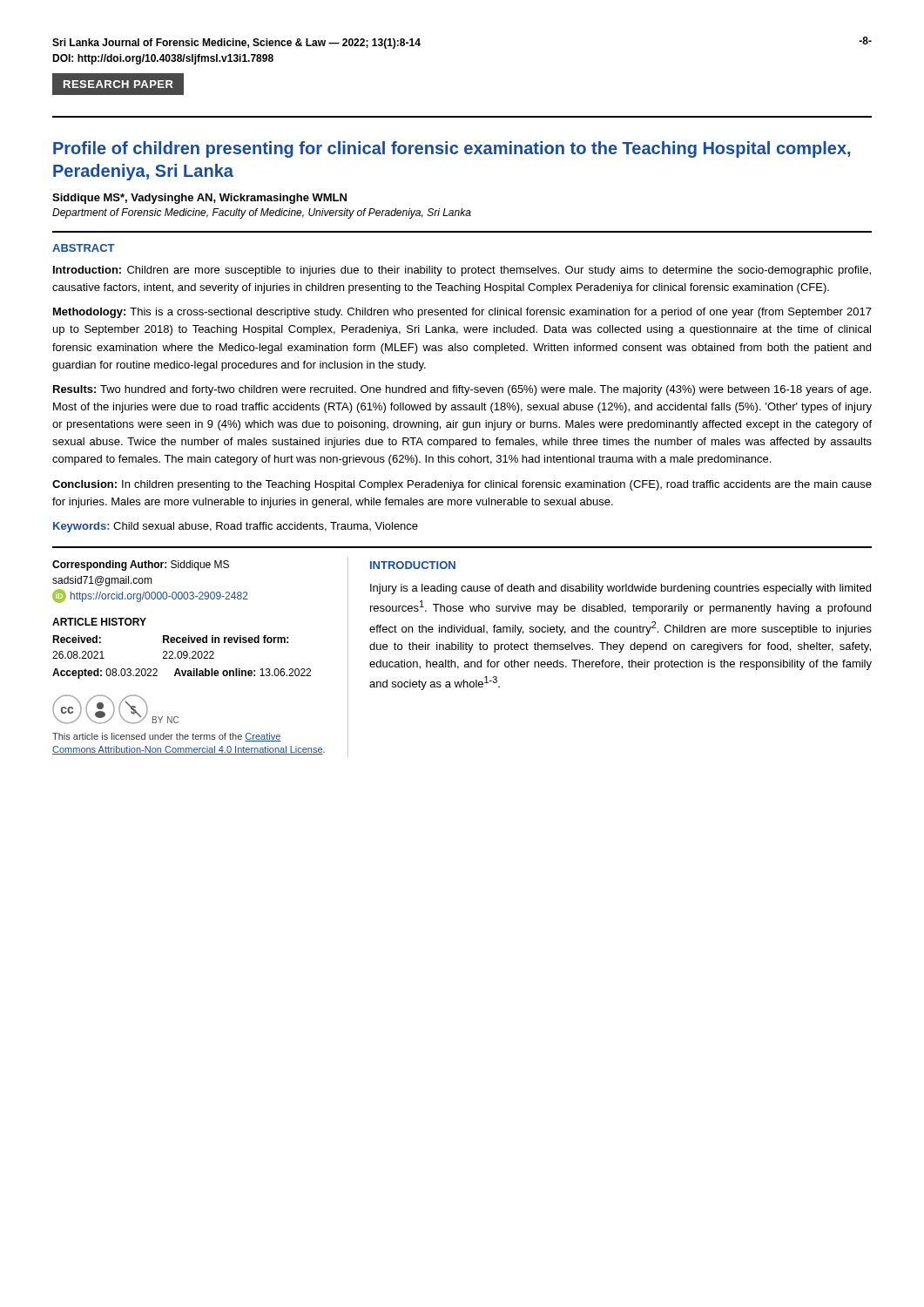Click on the text starting "Siddique MS*, Vadysinghe AN, Wickramasinghe"

[x=462, y=205]
